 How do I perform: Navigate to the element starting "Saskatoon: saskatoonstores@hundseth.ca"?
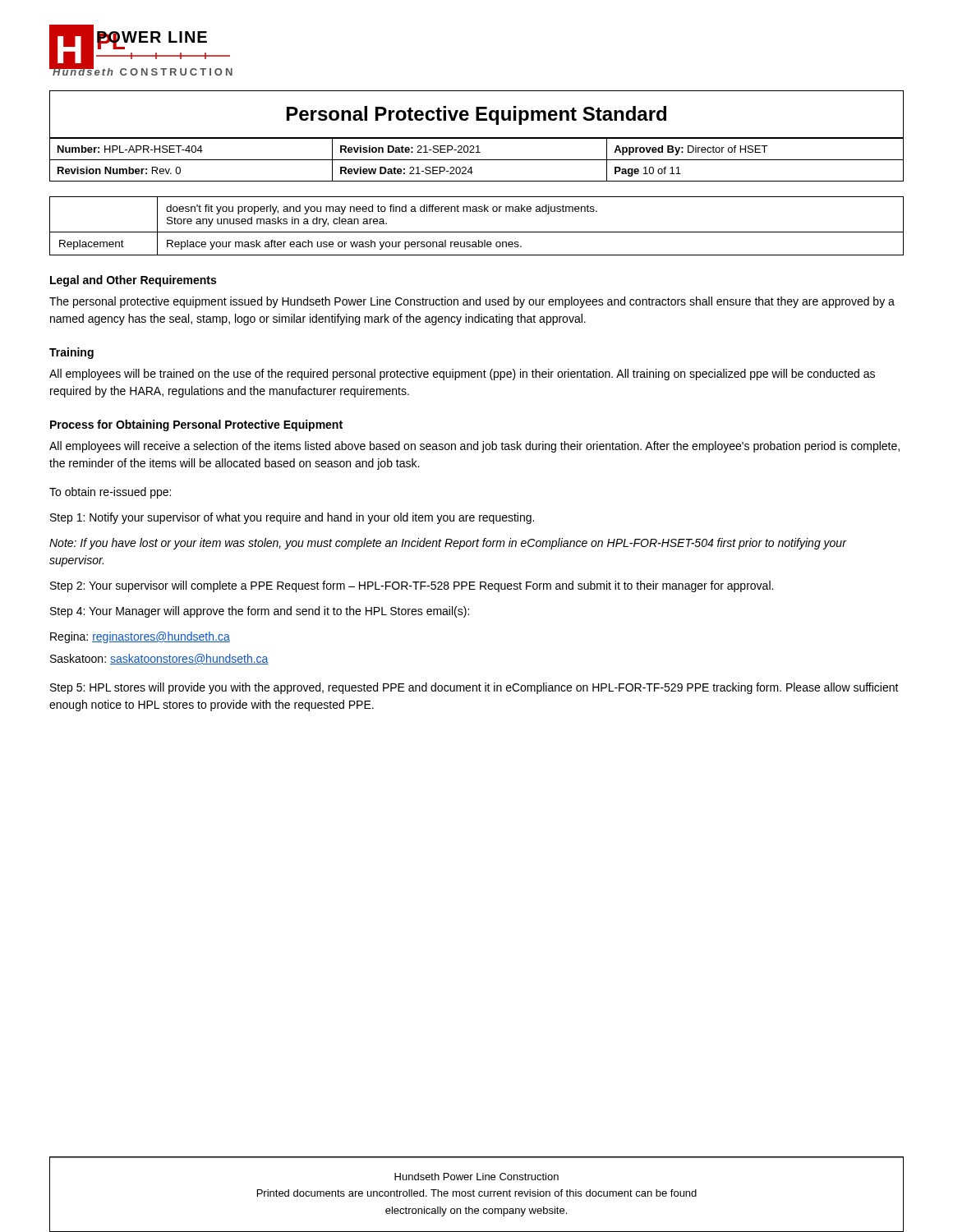coord(159,659)
